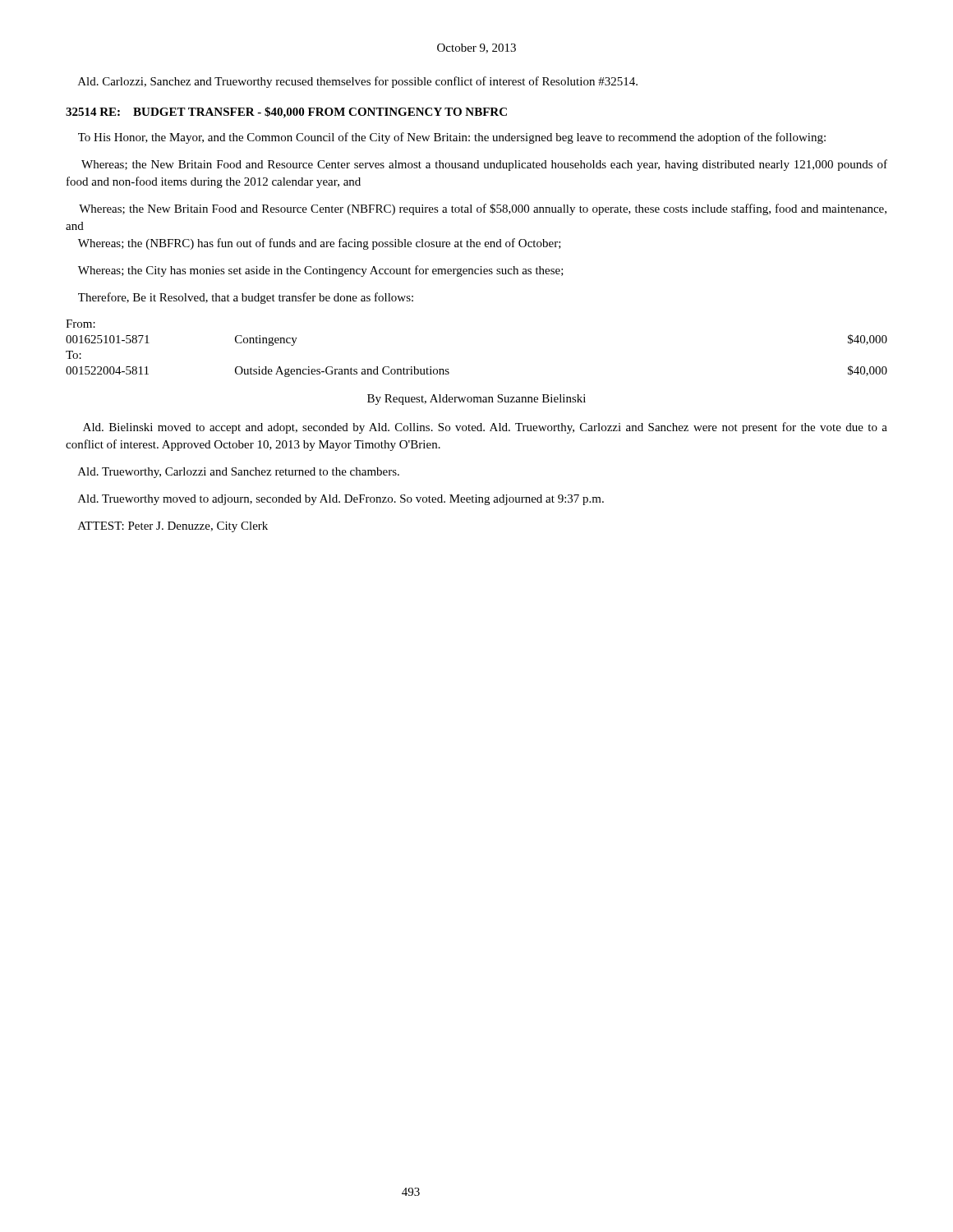Locate the text with the text "By Request, Alderwoman Suzanne Bielinski"
Image resolution: width=953 pixels, height=1232 pixels.
point(476,398)
